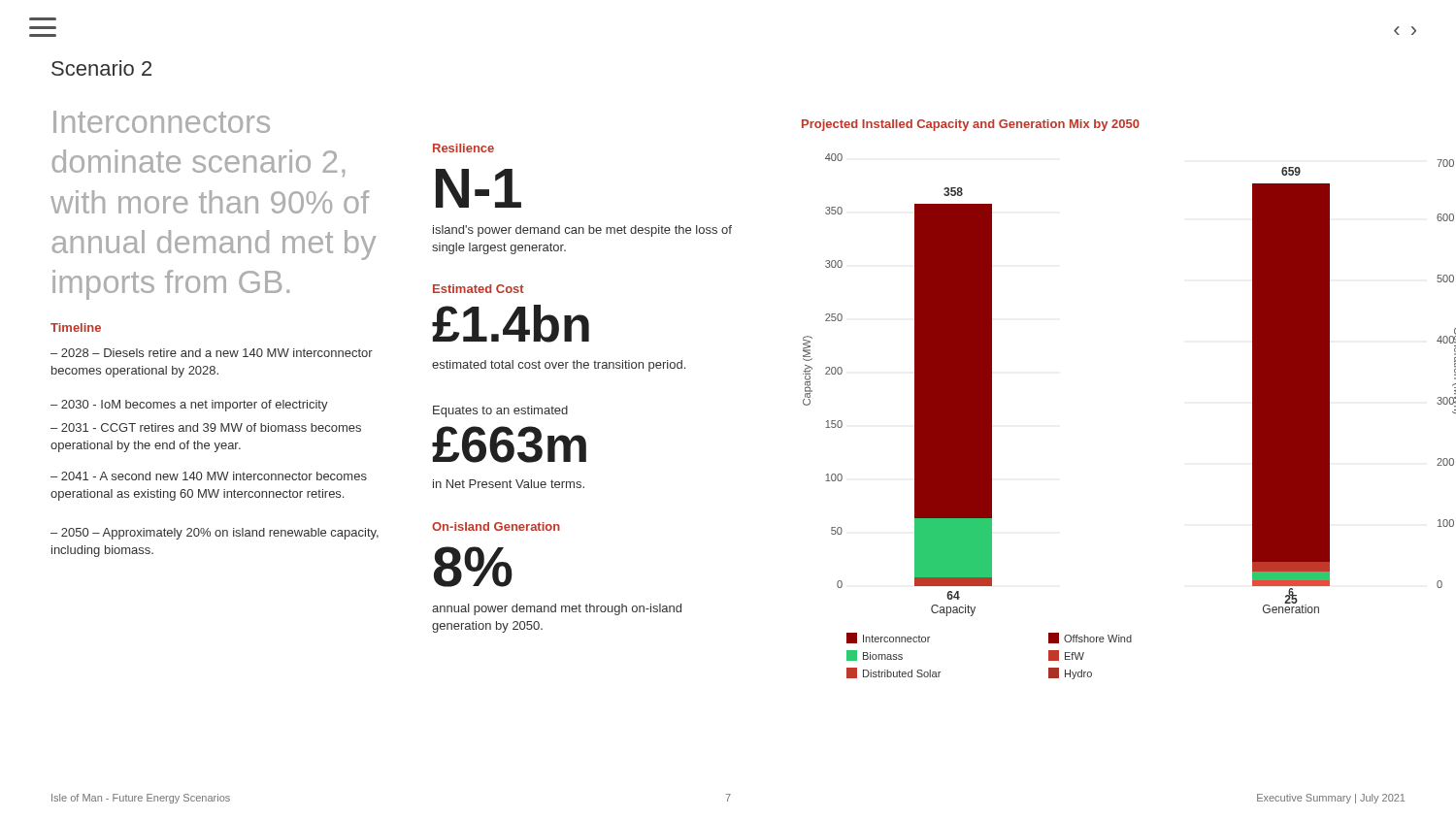Image resolution: width=1456 pixels, height=819 pixels.
Task: Point to the region starting "Estimated Cost"
Action: point(478,289)
